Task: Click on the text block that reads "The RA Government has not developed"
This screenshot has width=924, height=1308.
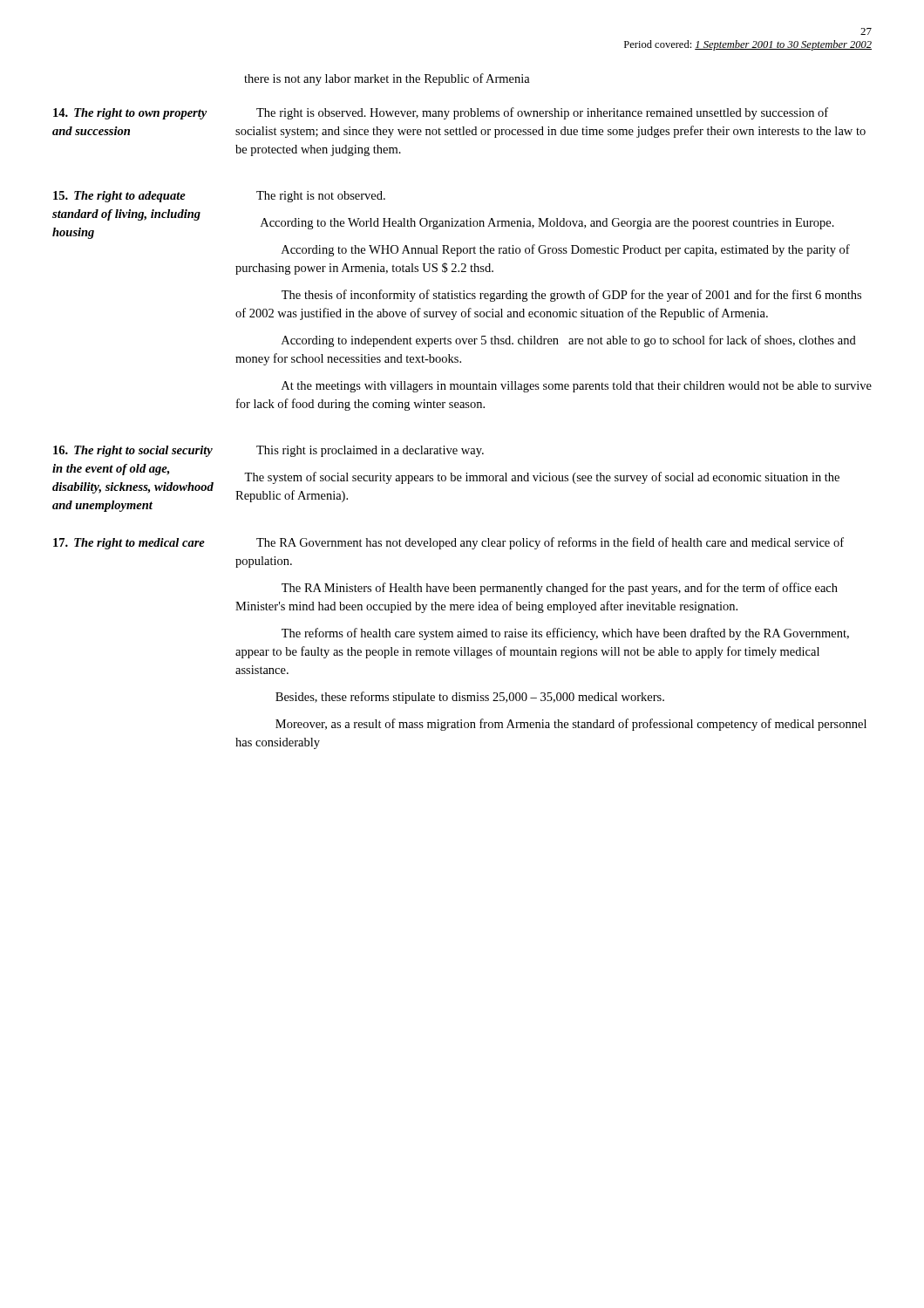Action: [554, 643]
